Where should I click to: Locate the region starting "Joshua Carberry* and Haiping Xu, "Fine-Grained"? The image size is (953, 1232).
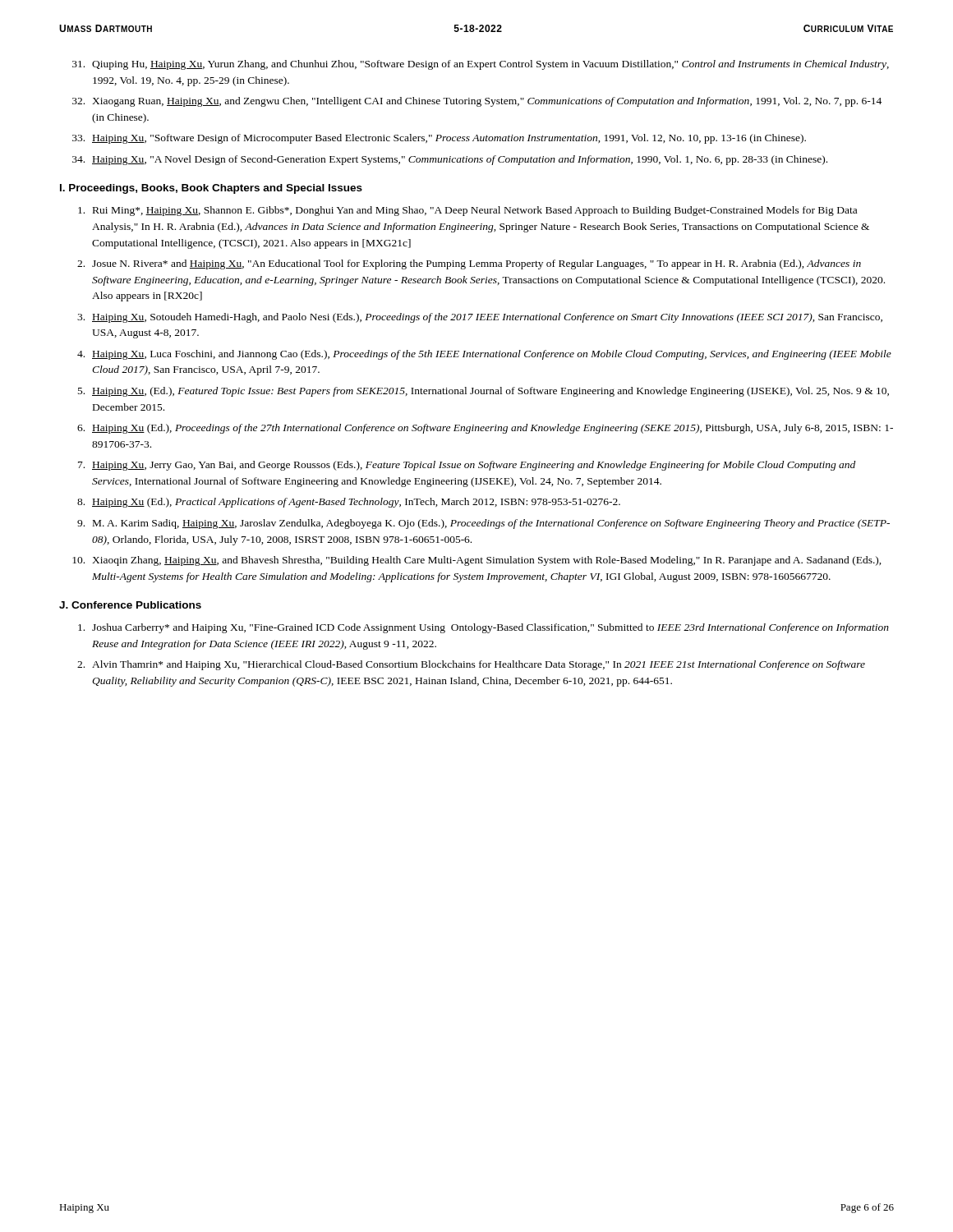pyautogui.click(x=476, y=636)
